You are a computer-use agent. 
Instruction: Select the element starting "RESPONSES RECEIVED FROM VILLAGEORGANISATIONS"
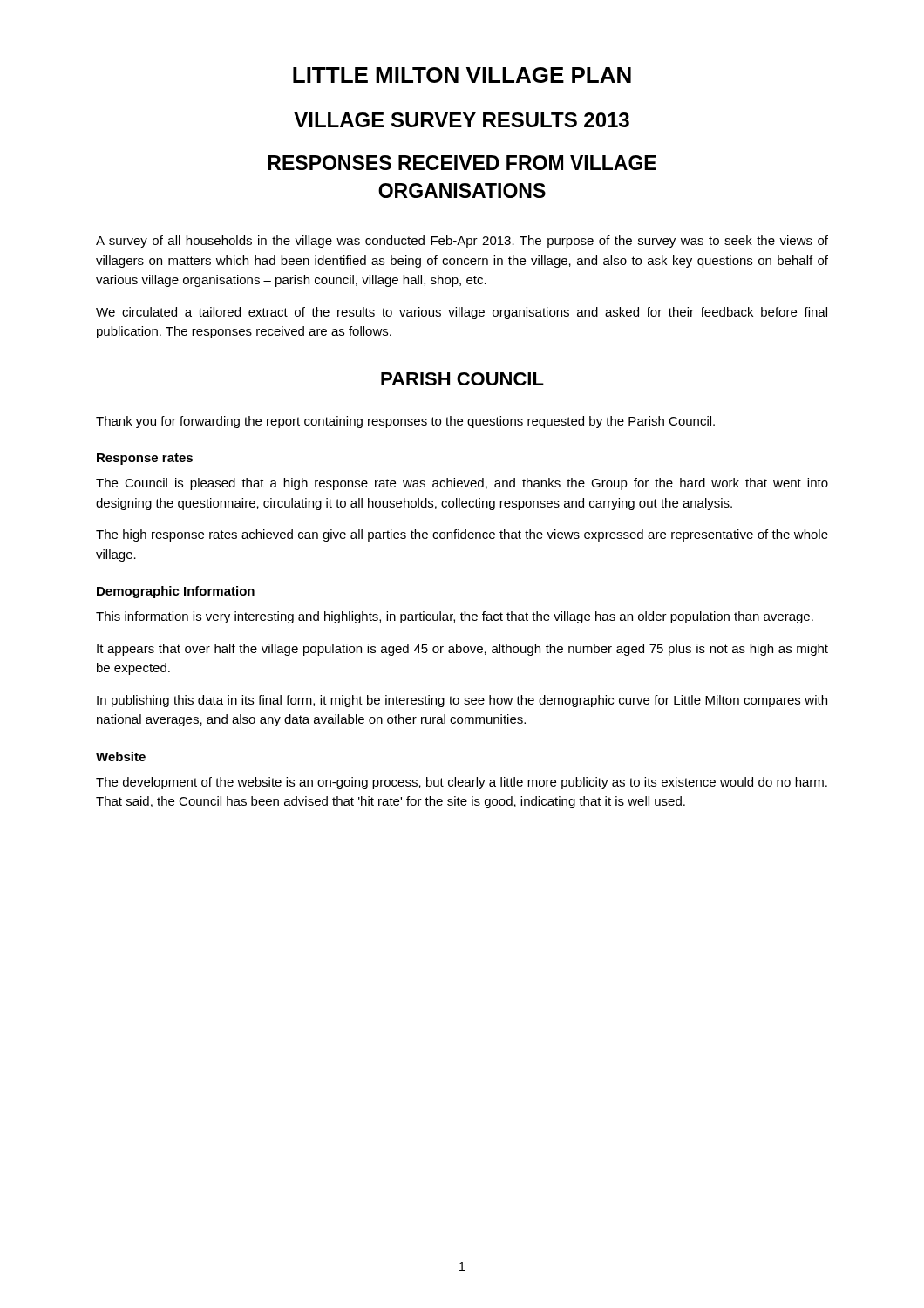(x=462, y=177)
